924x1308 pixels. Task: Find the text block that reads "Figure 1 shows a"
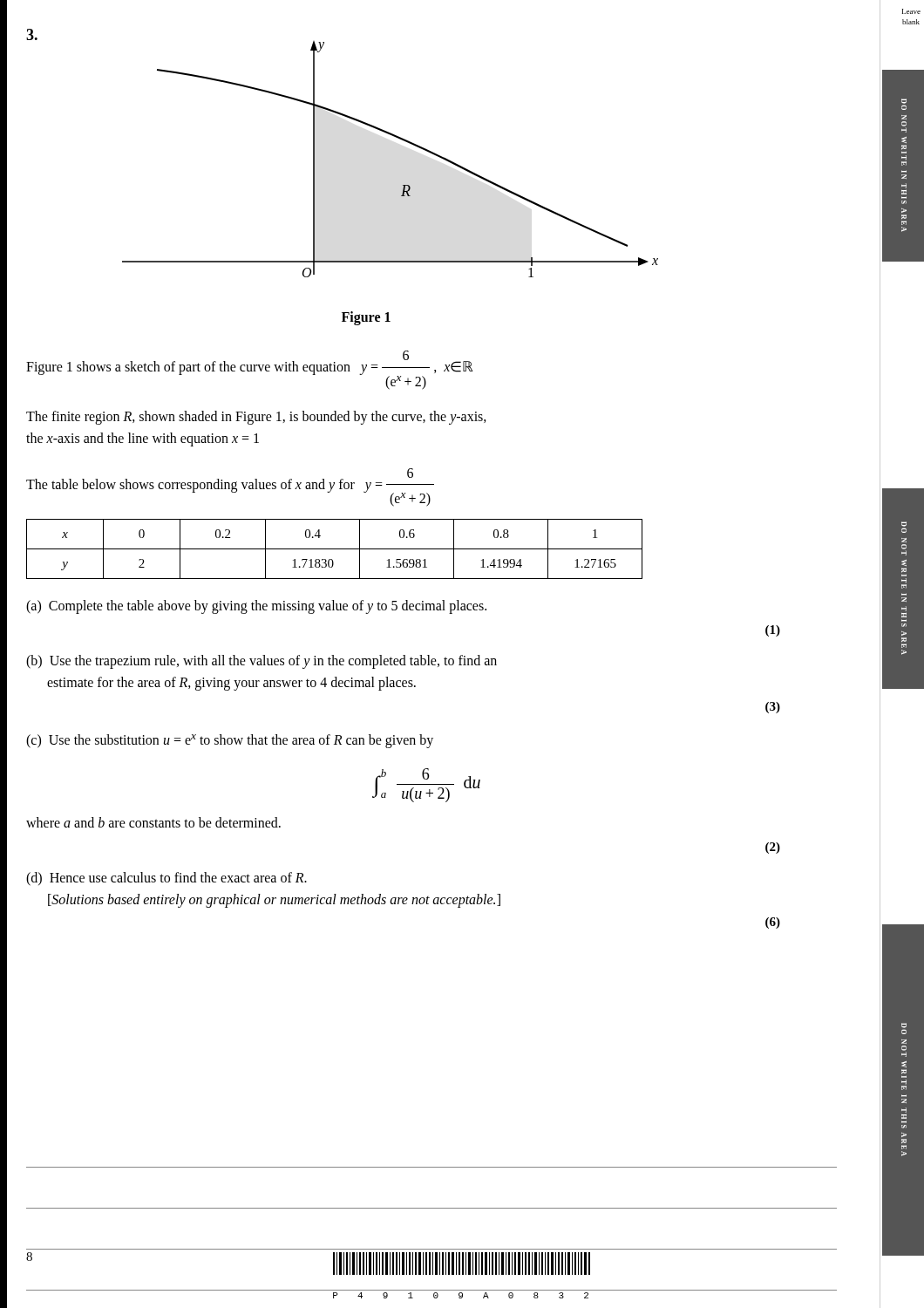(250, 369)
